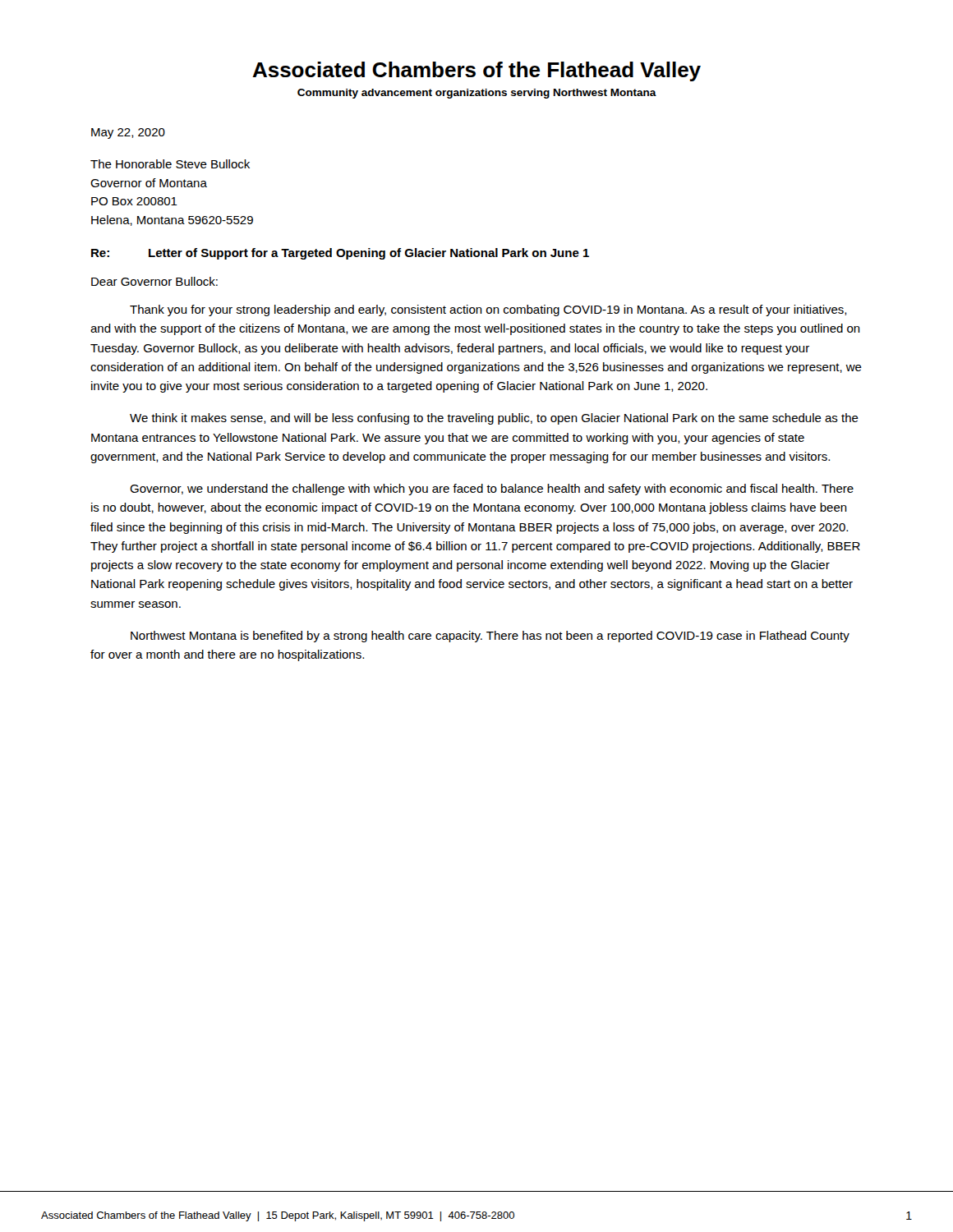
Task: Find the text that says "Dear Governor Bullock:"
Action: tap(154, 281)
